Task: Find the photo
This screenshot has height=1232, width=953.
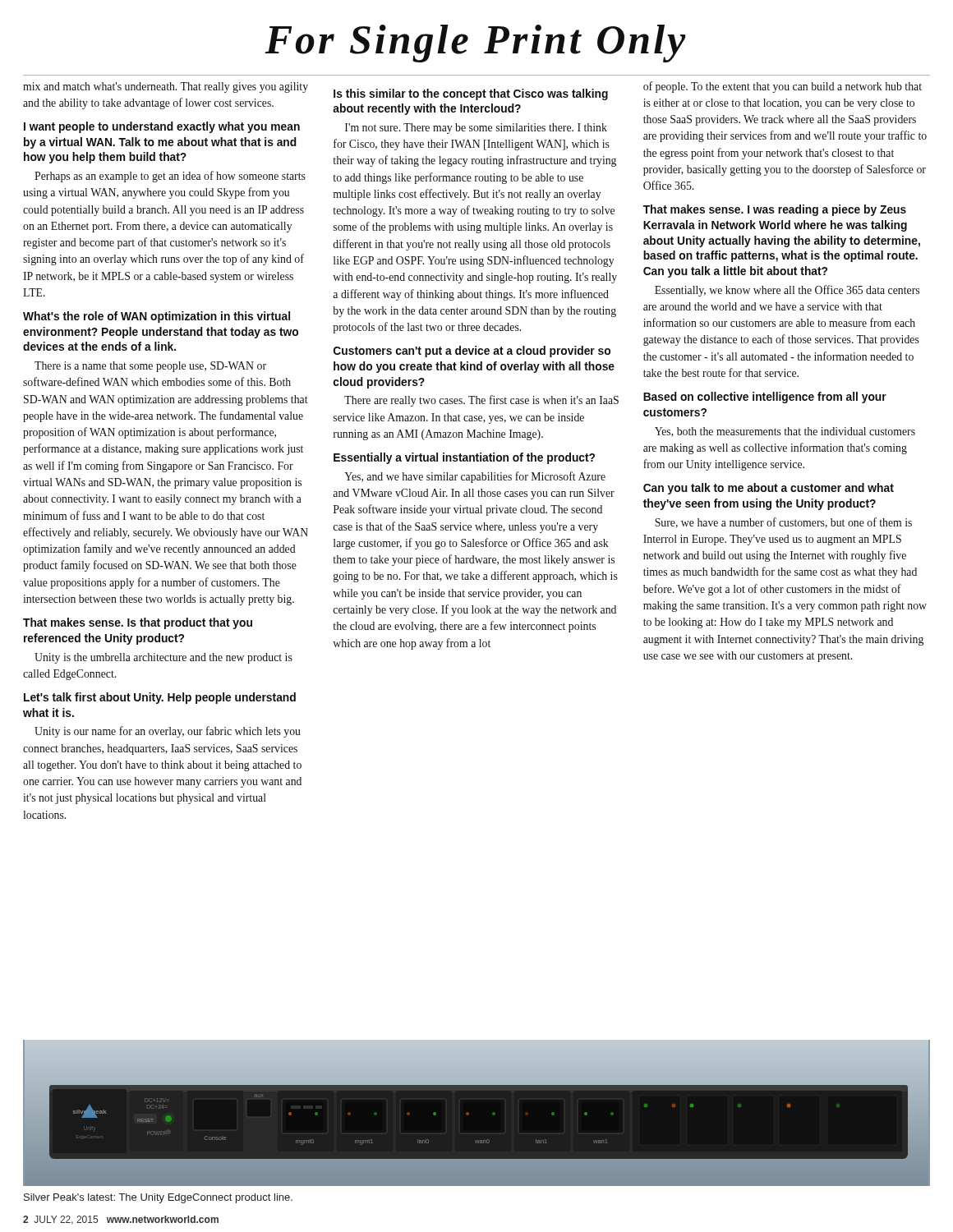Action: (x=476, y=1113)
